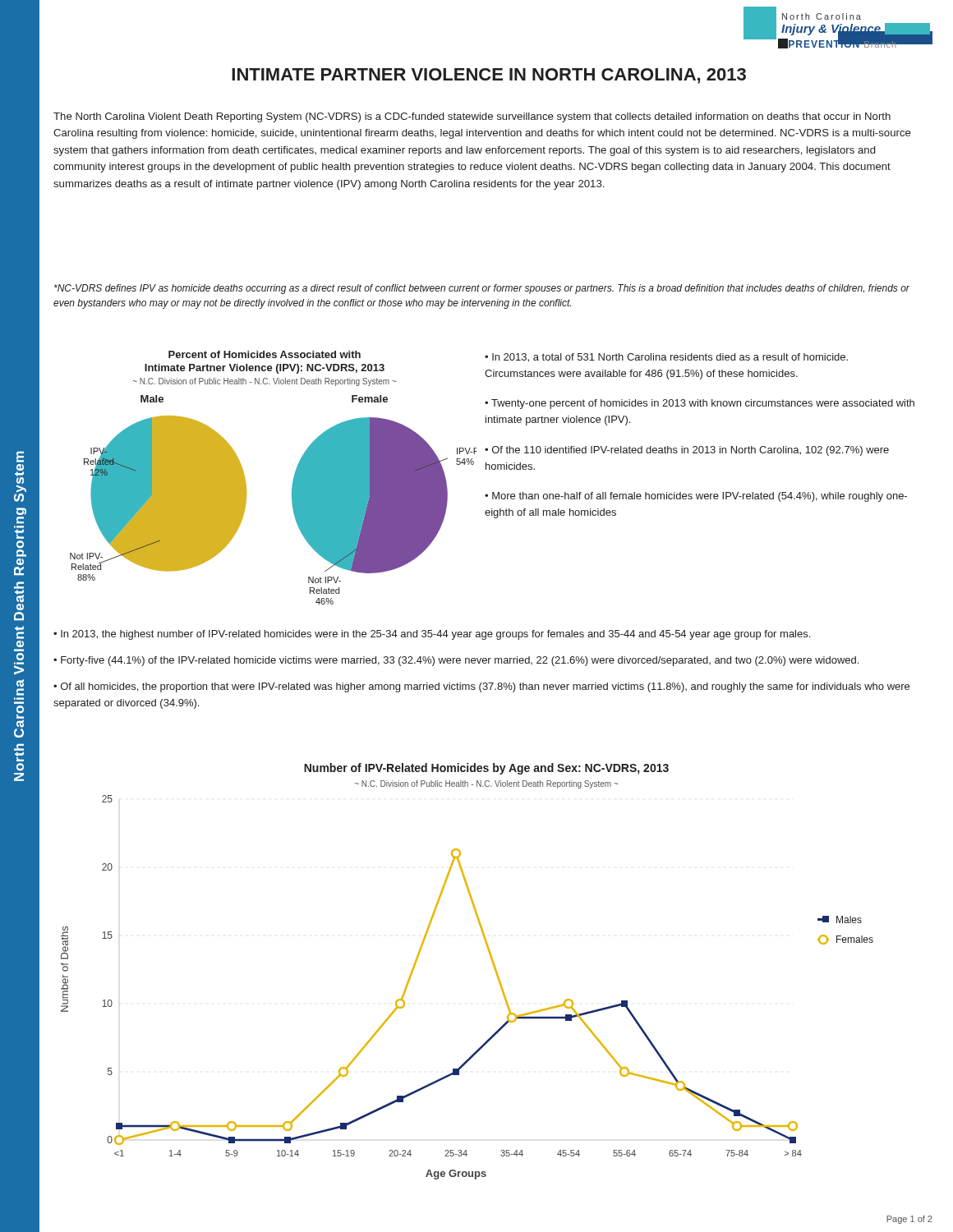
Task: Click the passage that begins "• Forty-five (44.1%) of"
Action: coord(457,660)
